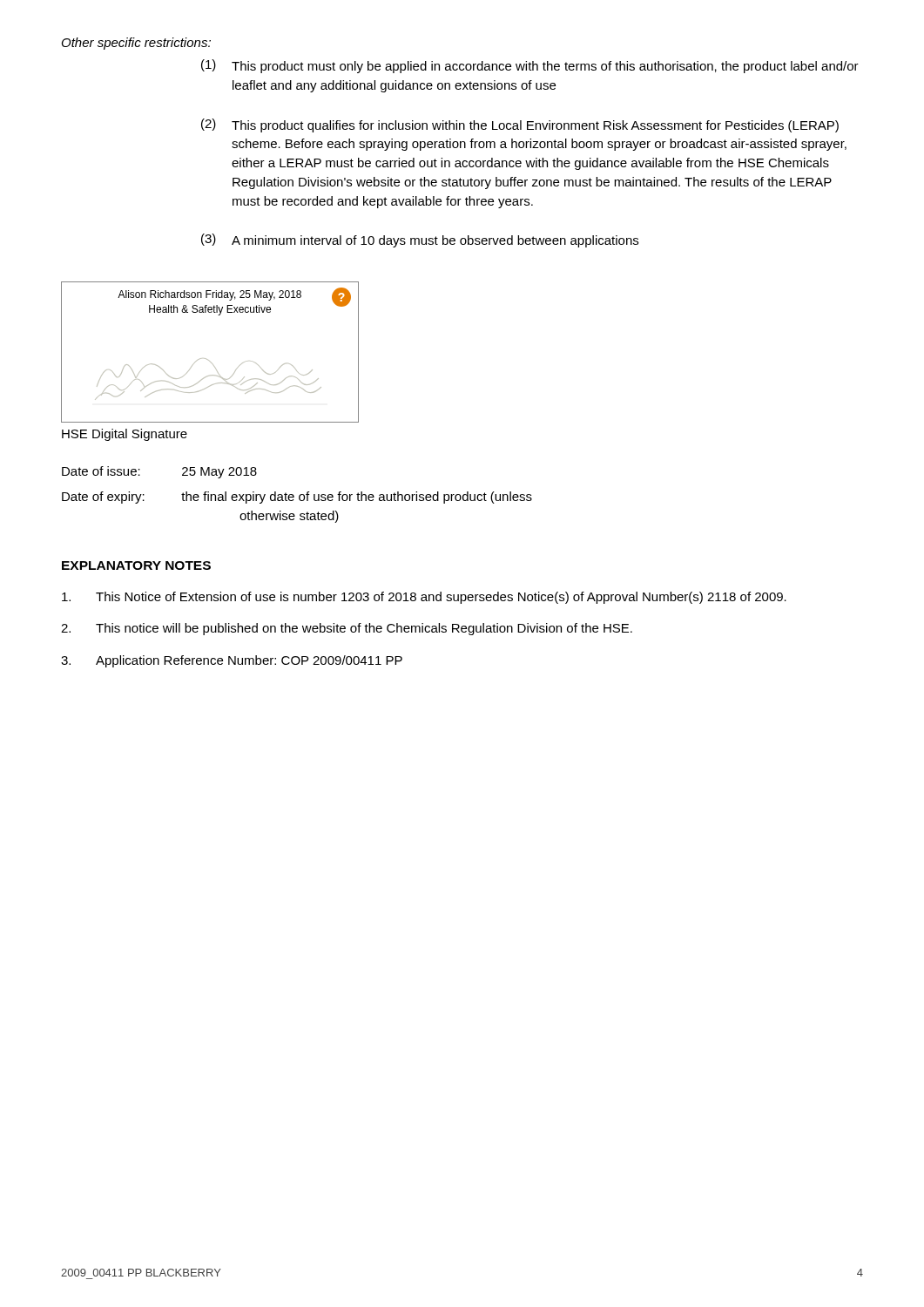Find the list item that reads "(1) This product must only be applied"
The height and width of the screenshot is (1307, 924).
pyautogui.click(x=532, y=76)
